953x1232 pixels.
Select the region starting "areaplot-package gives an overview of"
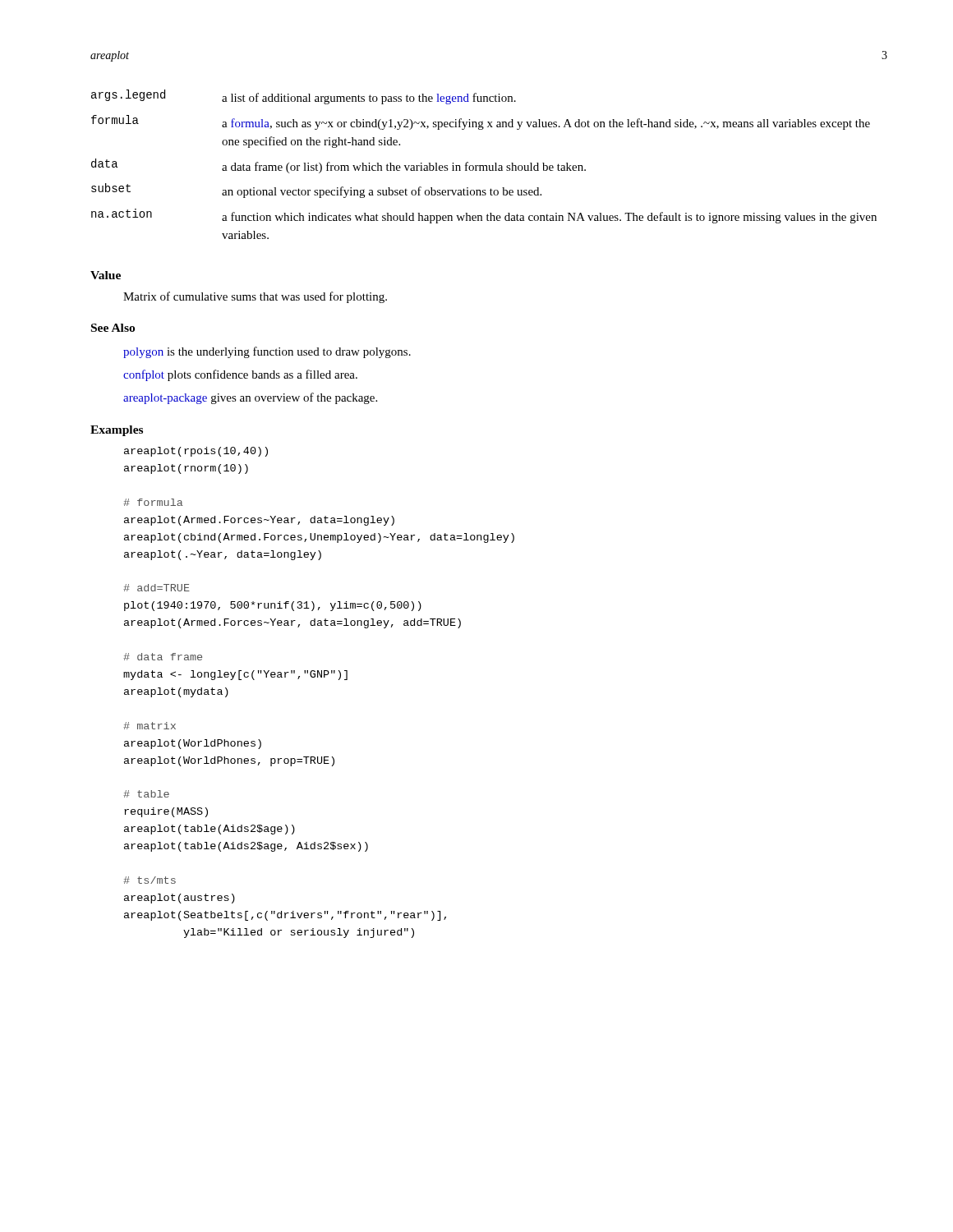[251, 398]
